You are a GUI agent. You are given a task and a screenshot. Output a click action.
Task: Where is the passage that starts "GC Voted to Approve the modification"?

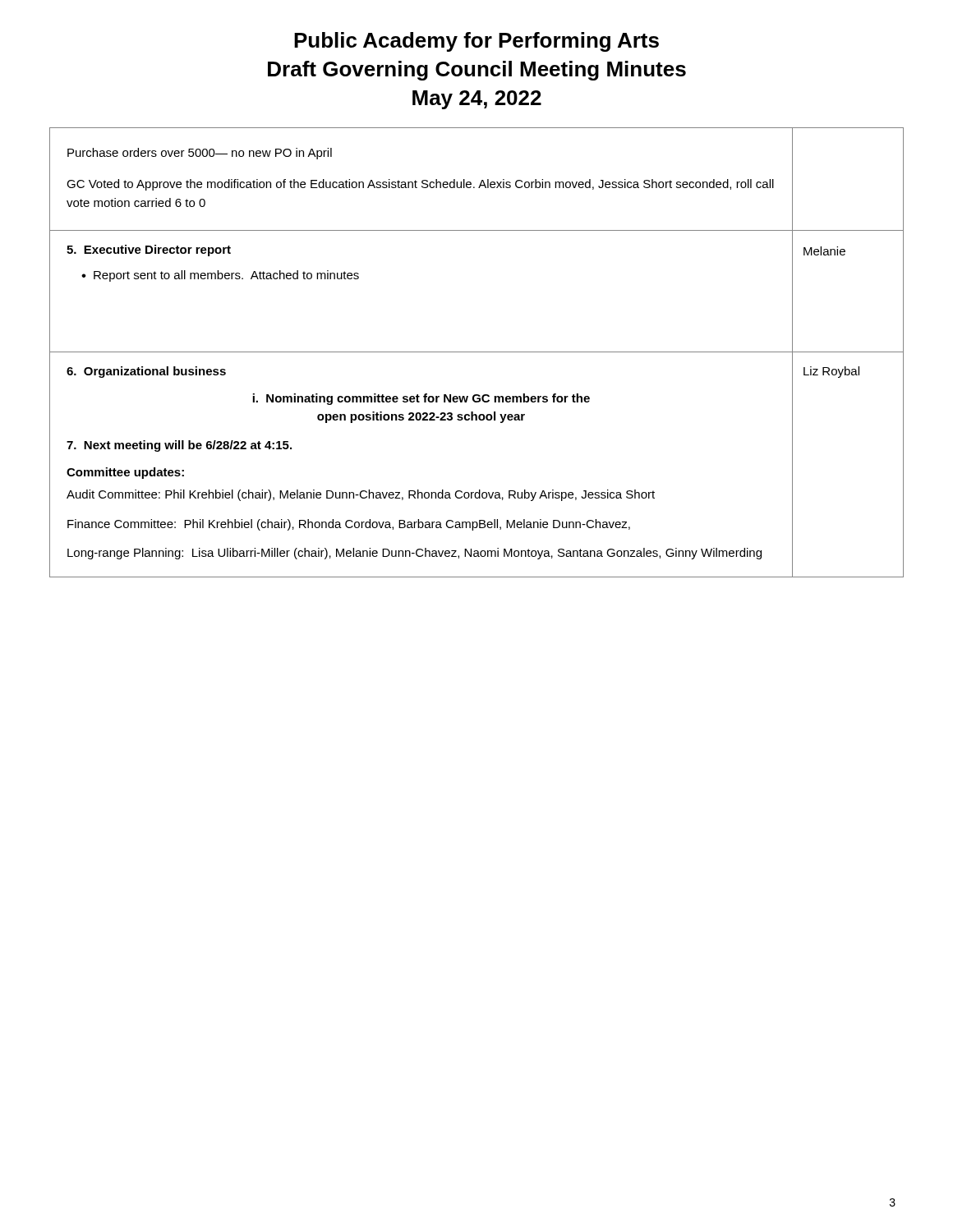[x=420, y=193]
